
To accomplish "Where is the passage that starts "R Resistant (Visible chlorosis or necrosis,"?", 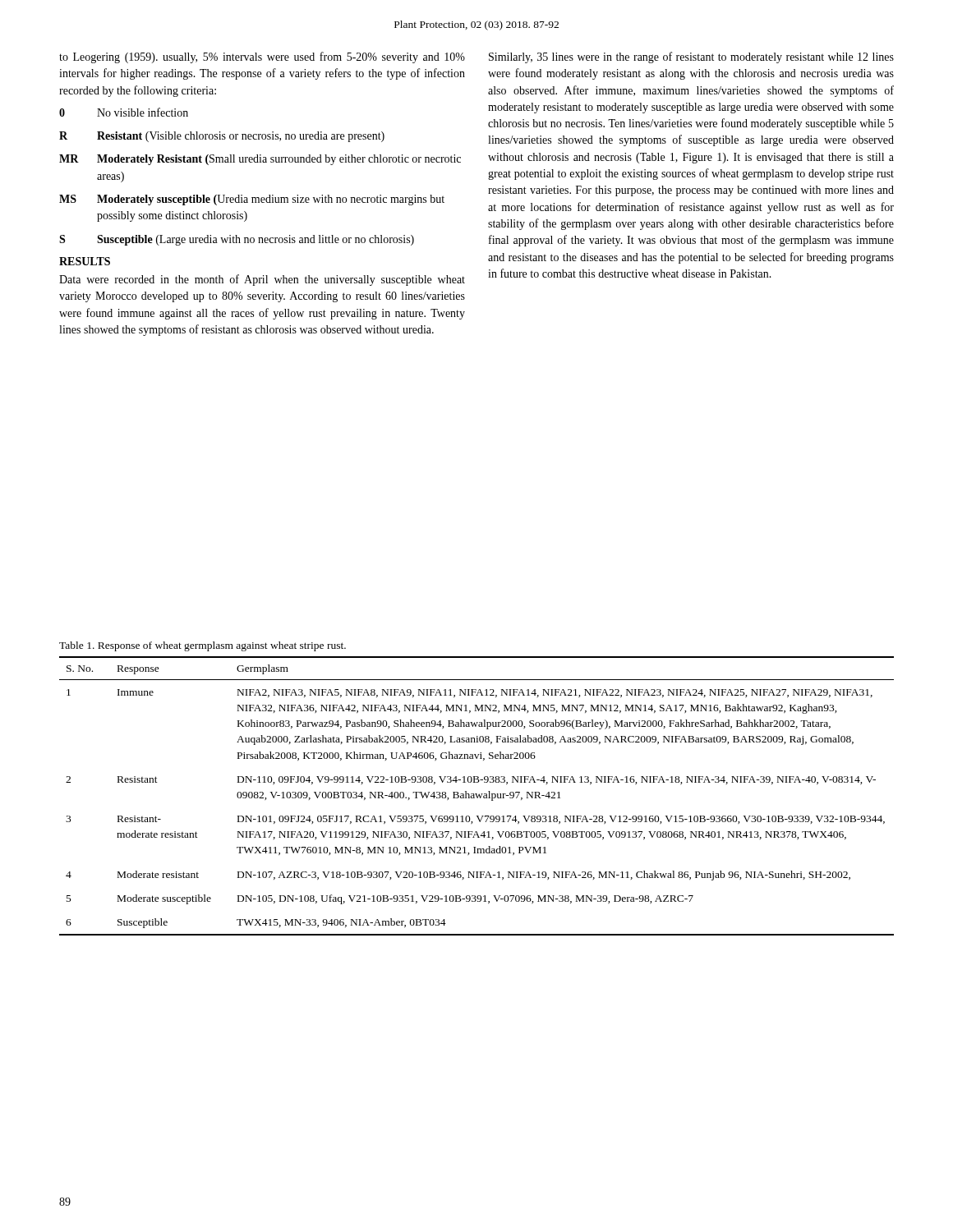I will 262,137.
